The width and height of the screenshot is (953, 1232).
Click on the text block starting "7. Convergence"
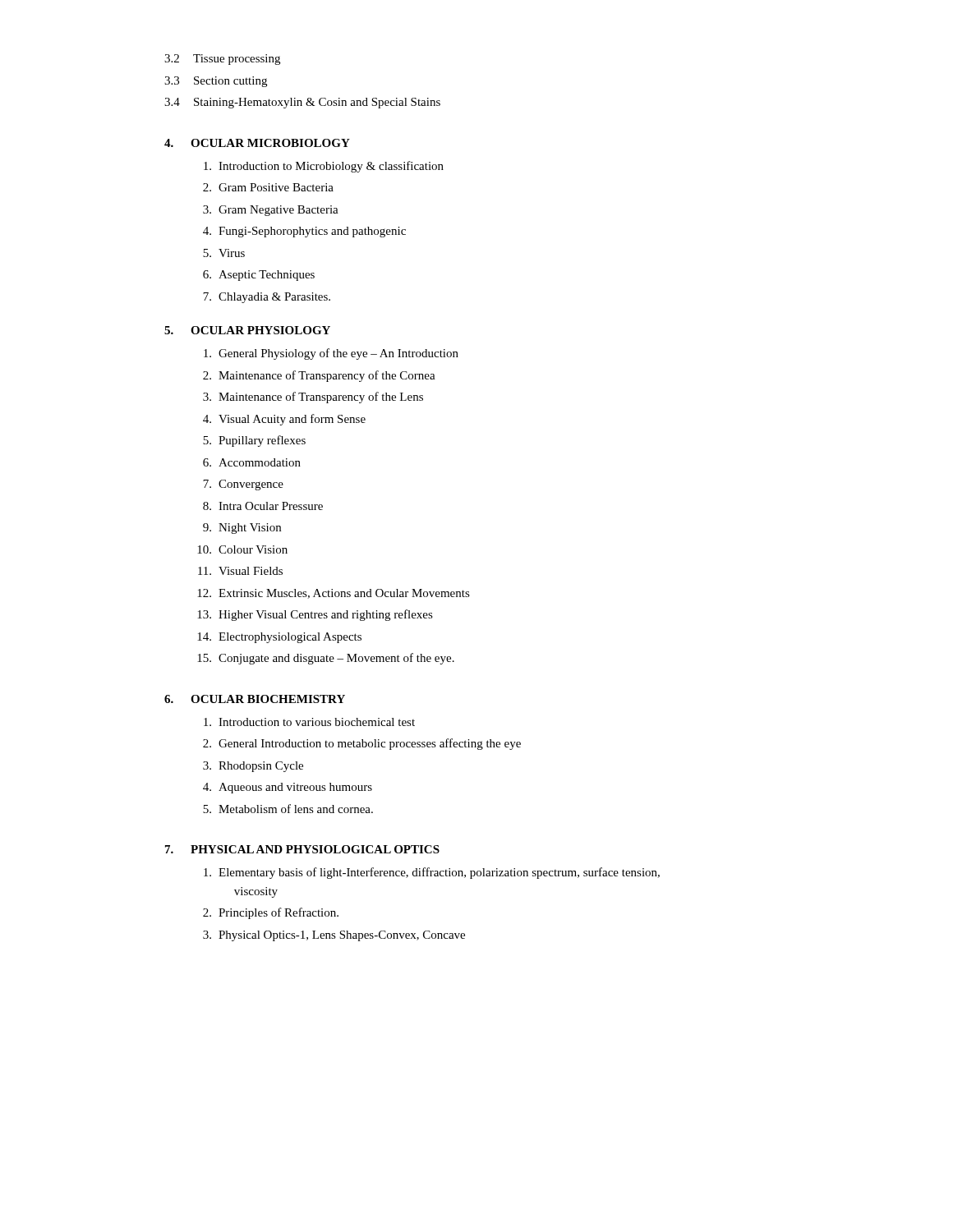tap(235, 484)
